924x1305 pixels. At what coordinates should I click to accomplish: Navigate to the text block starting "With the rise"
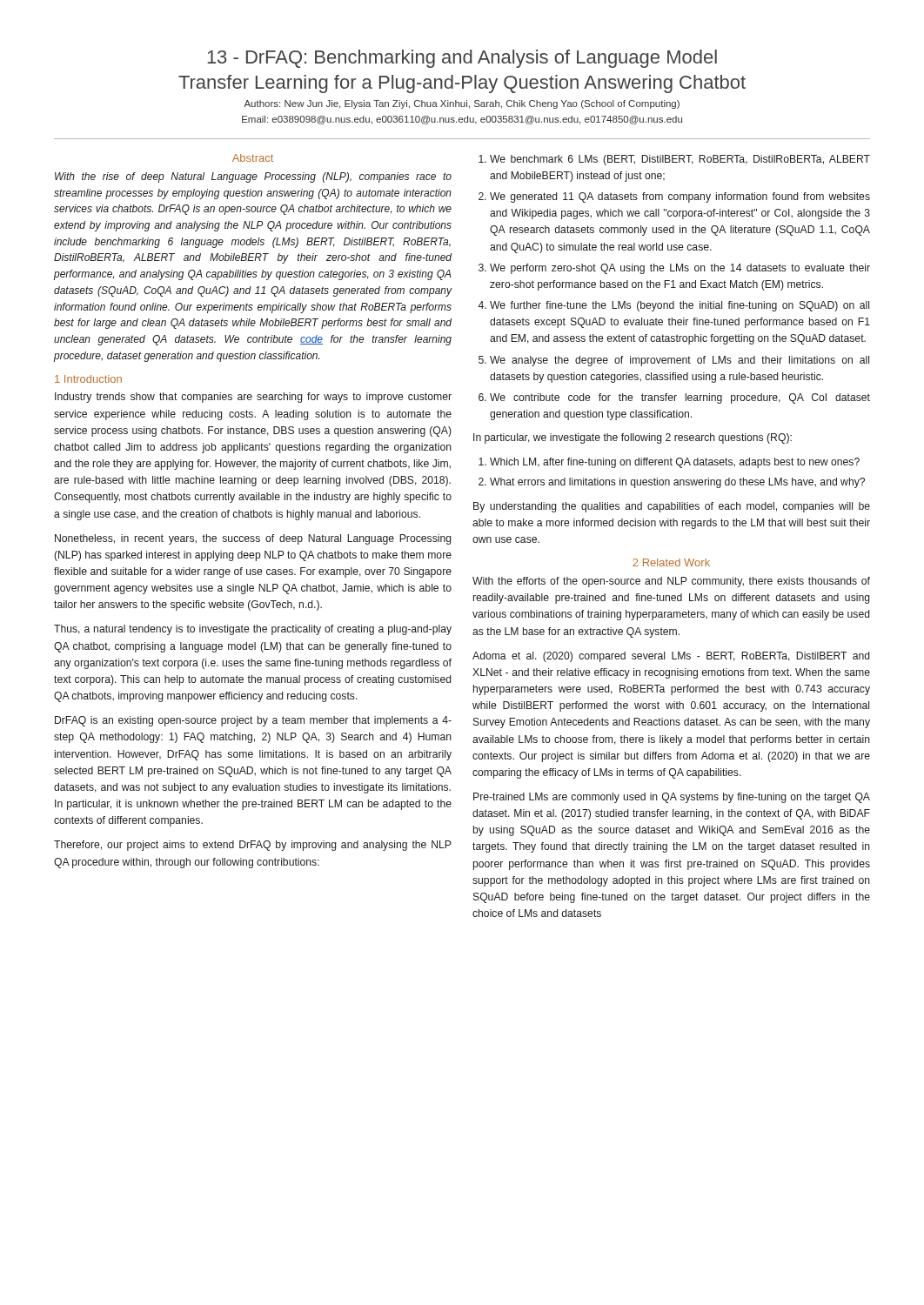coord(253,266)
